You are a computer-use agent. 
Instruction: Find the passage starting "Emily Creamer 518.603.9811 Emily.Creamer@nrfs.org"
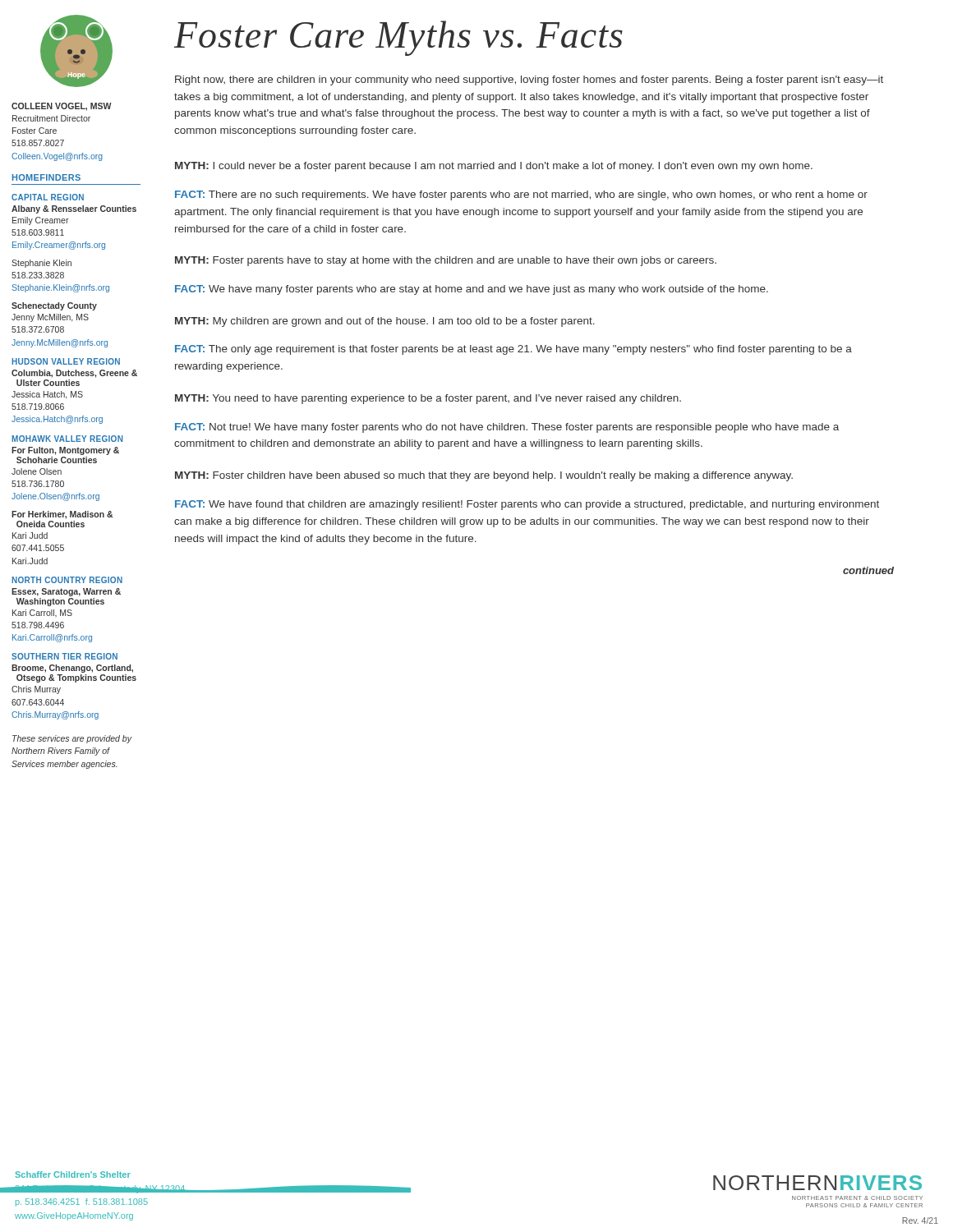[x=59, y=233]
